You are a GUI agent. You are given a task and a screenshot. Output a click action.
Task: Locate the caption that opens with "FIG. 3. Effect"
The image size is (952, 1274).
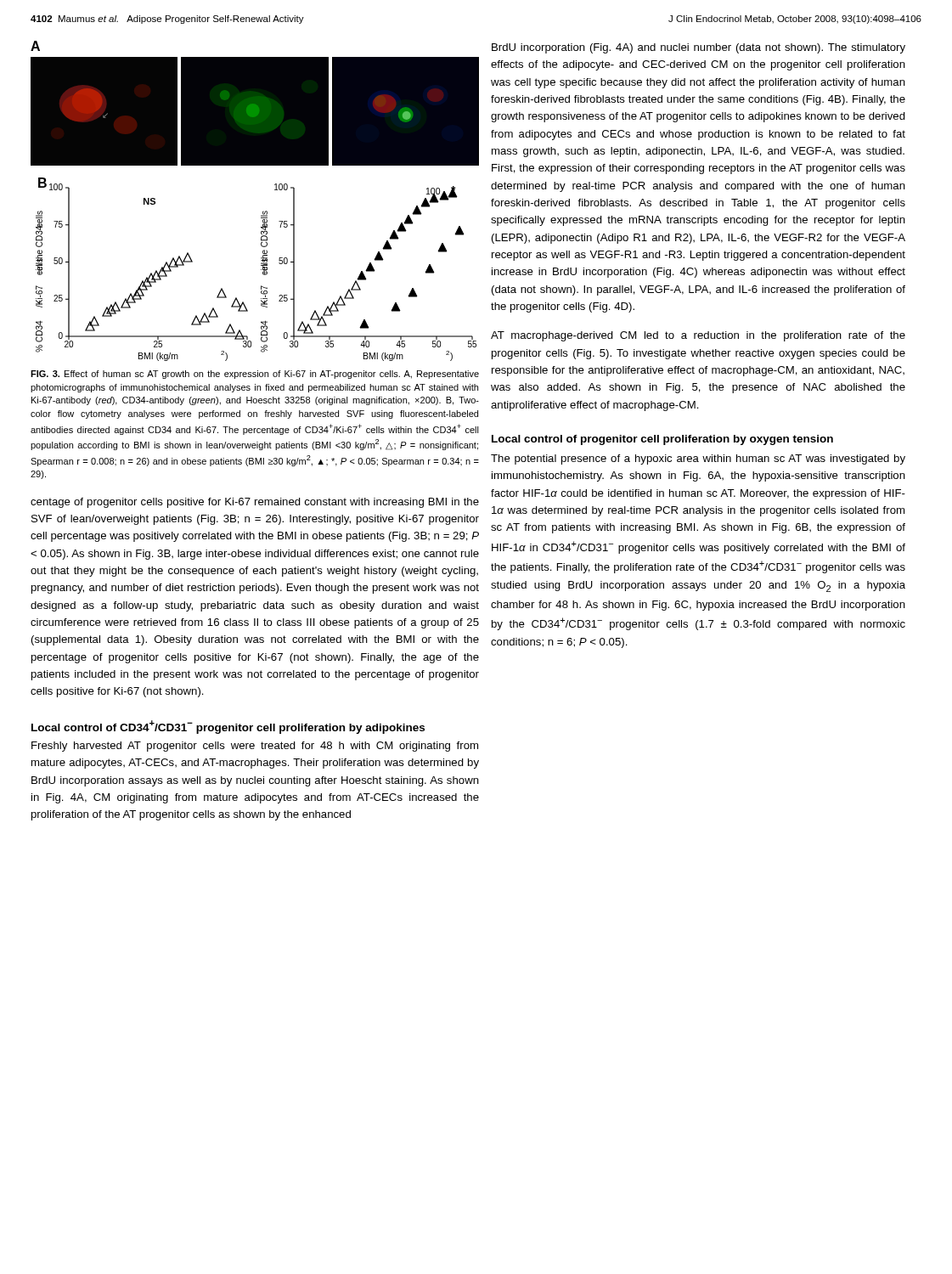tap(255, 424)
